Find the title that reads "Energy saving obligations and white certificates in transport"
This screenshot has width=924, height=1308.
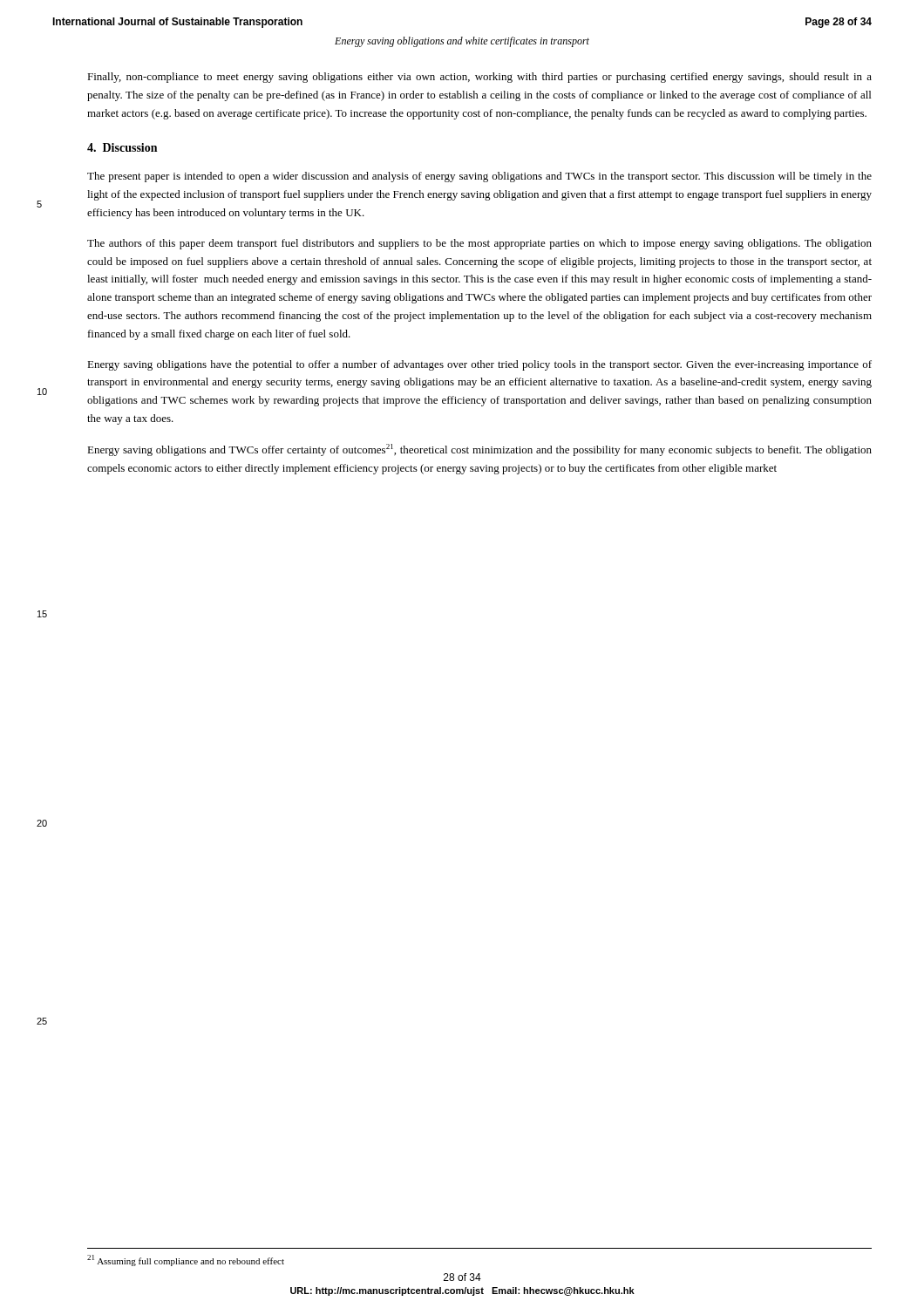tap(462, 41)
